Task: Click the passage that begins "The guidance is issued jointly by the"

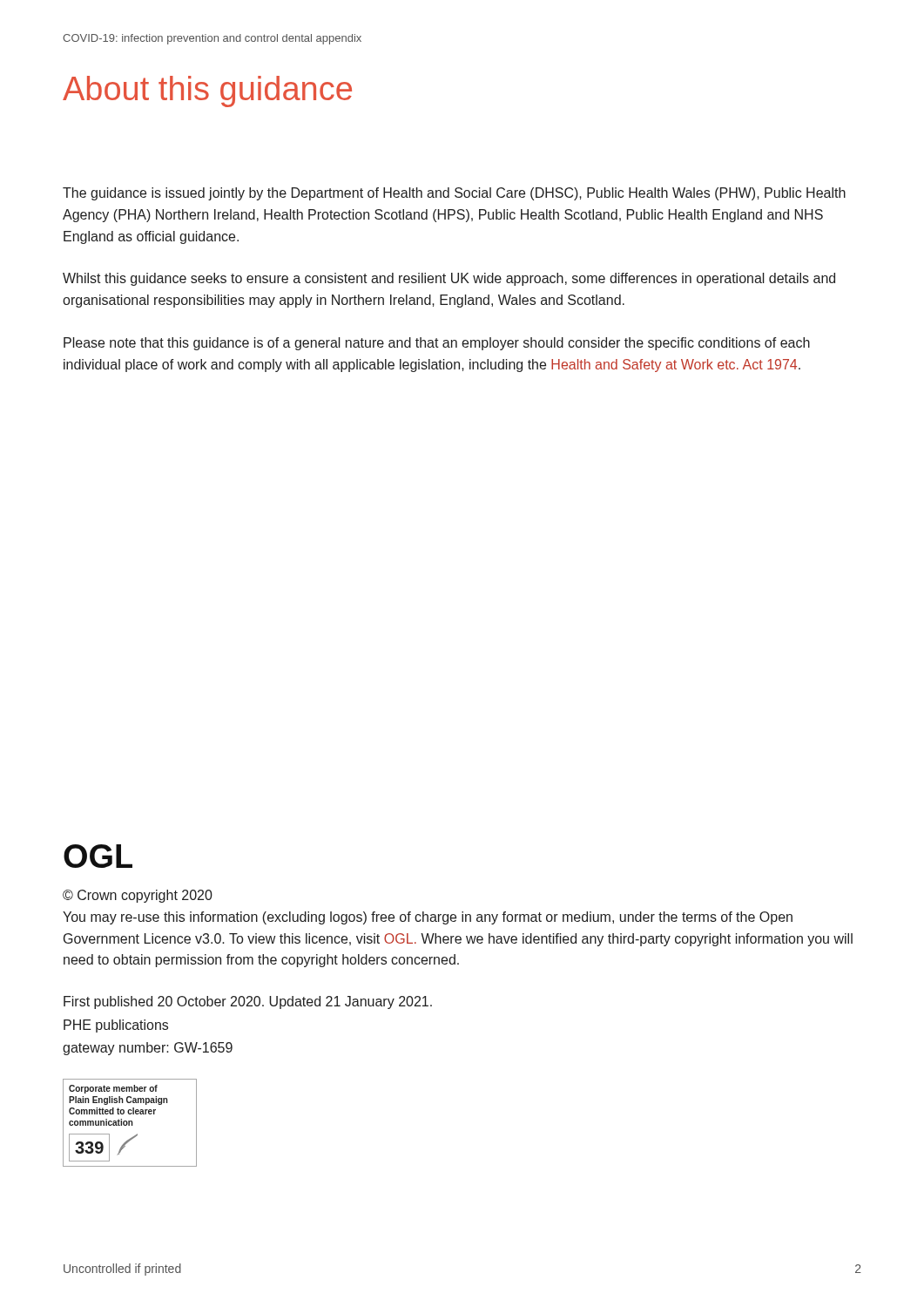Action: click(x=454, y=215)
